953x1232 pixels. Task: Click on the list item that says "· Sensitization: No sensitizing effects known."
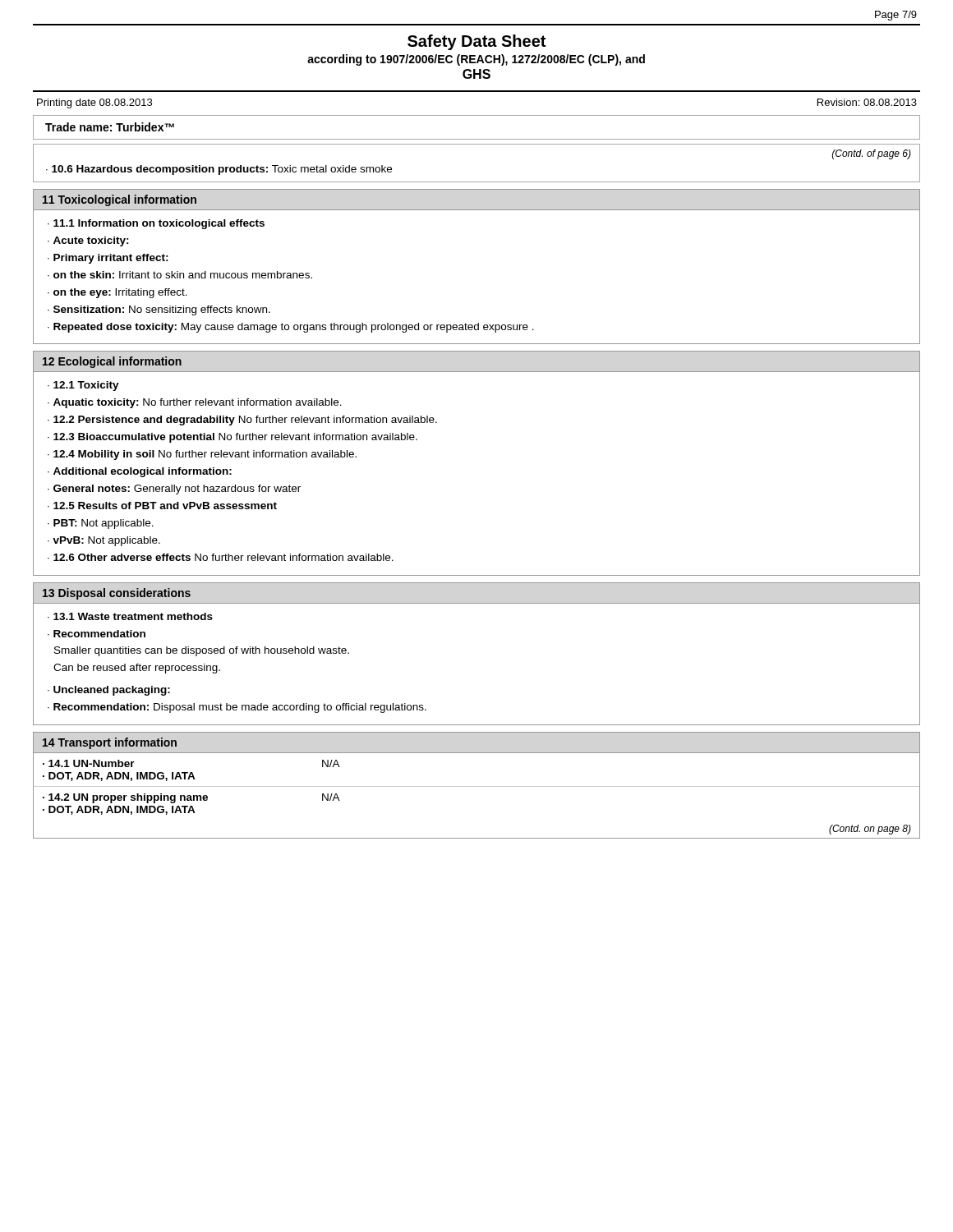click(159, 309)
